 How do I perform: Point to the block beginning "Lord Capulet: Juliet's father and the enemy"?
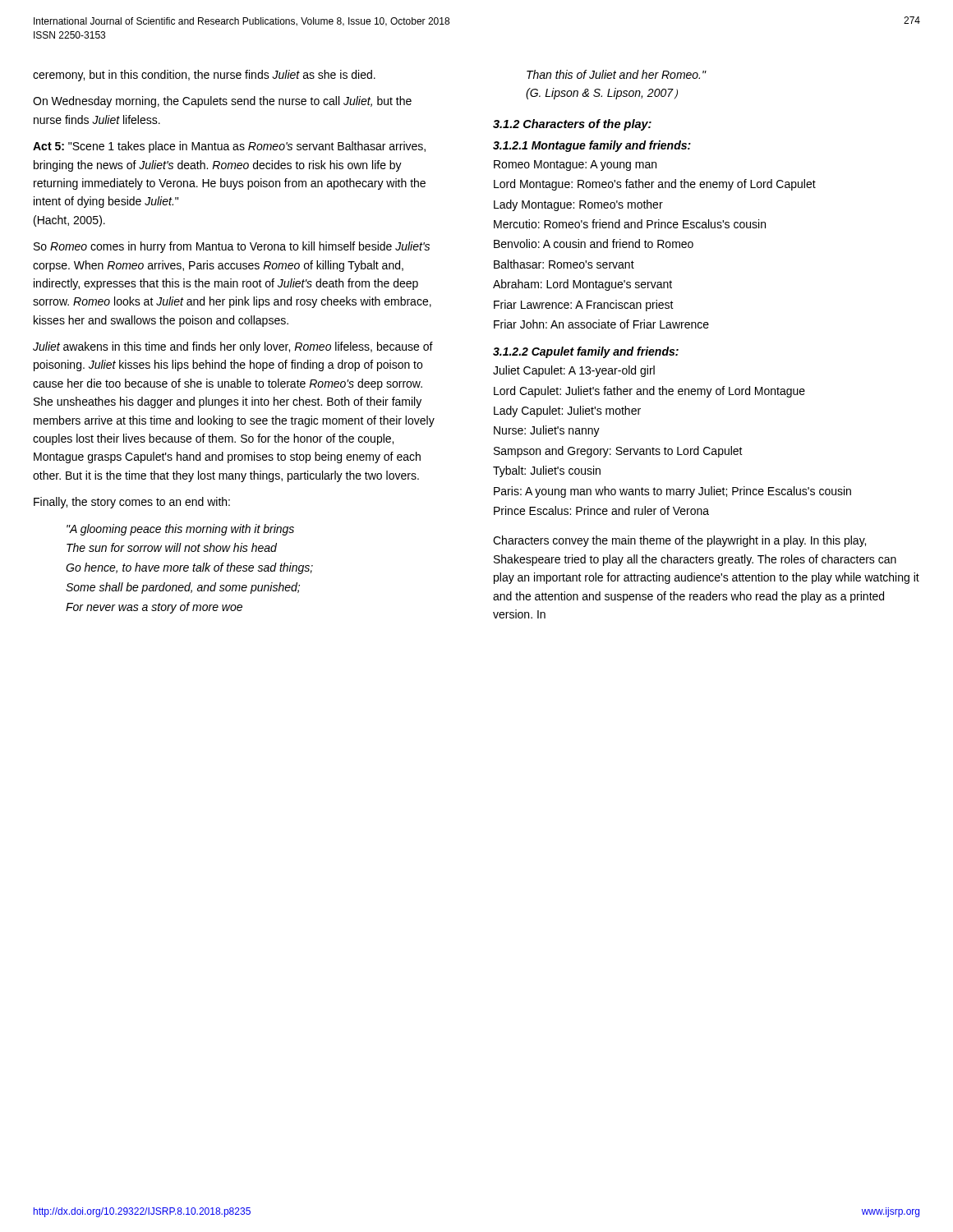coord(649,391)
